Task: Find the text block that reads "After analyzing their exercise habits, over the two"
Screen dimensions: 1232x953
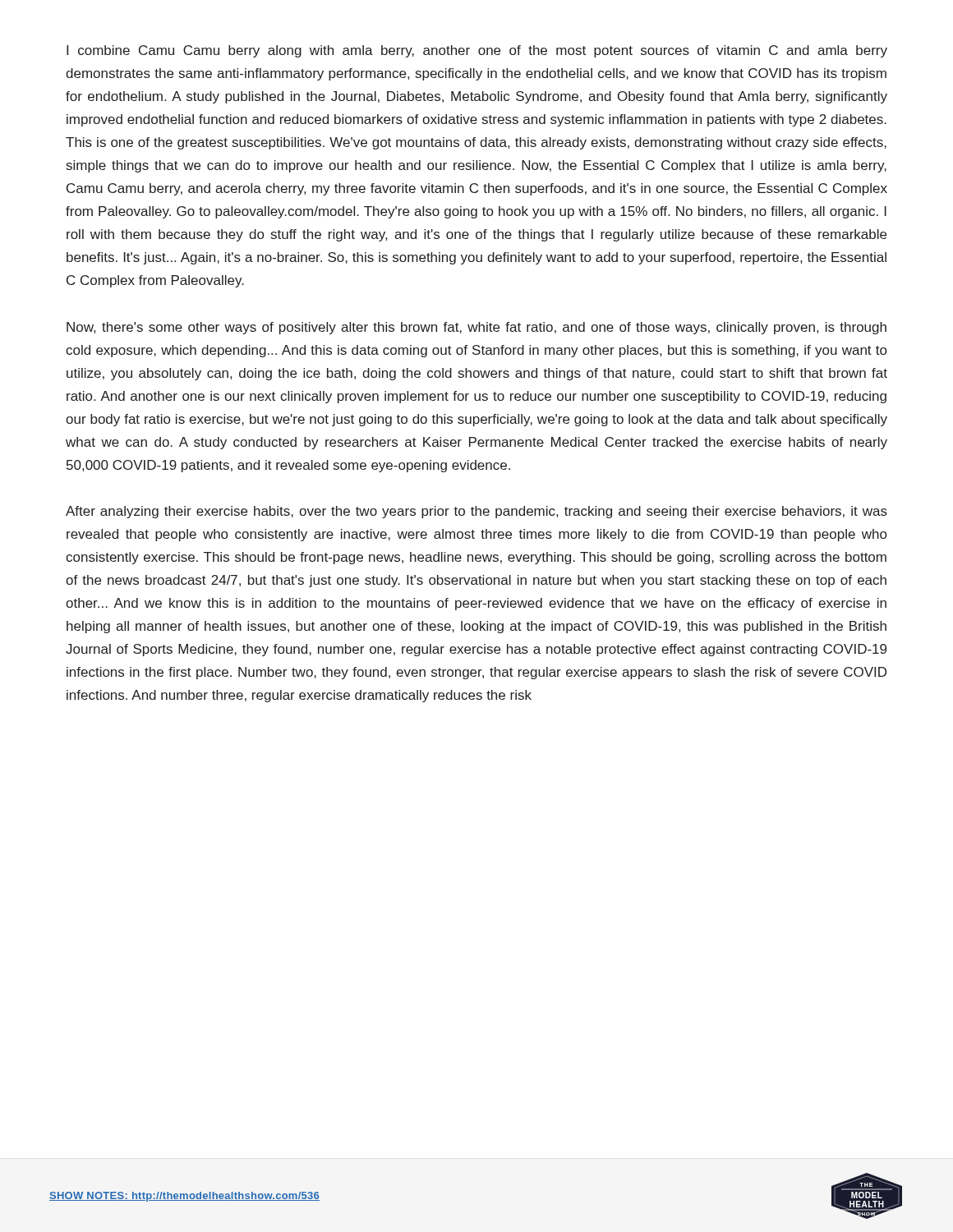Action: (x=476, y=603)
